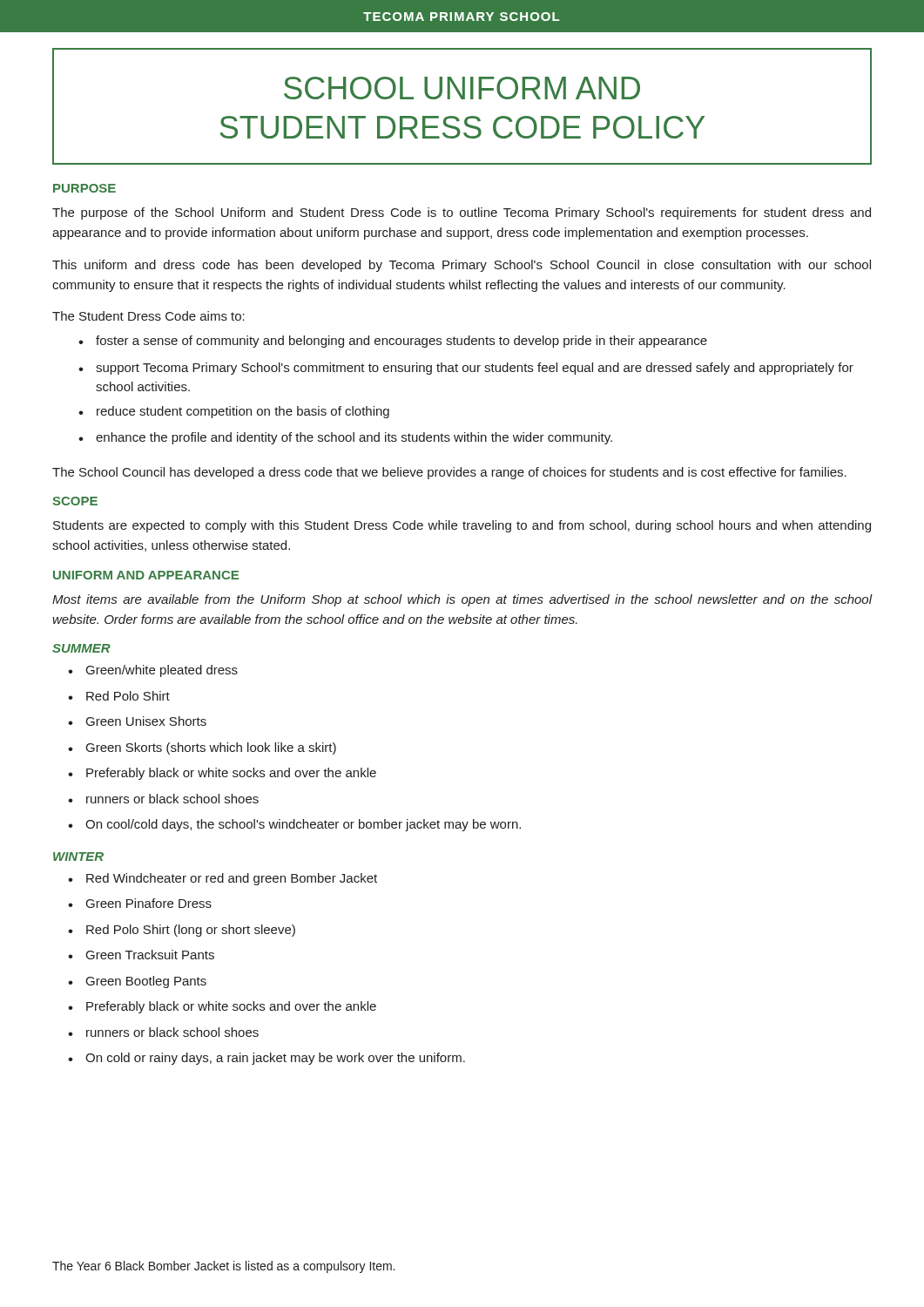Find the passage starting "This uniform and dress"

point(462,274)
